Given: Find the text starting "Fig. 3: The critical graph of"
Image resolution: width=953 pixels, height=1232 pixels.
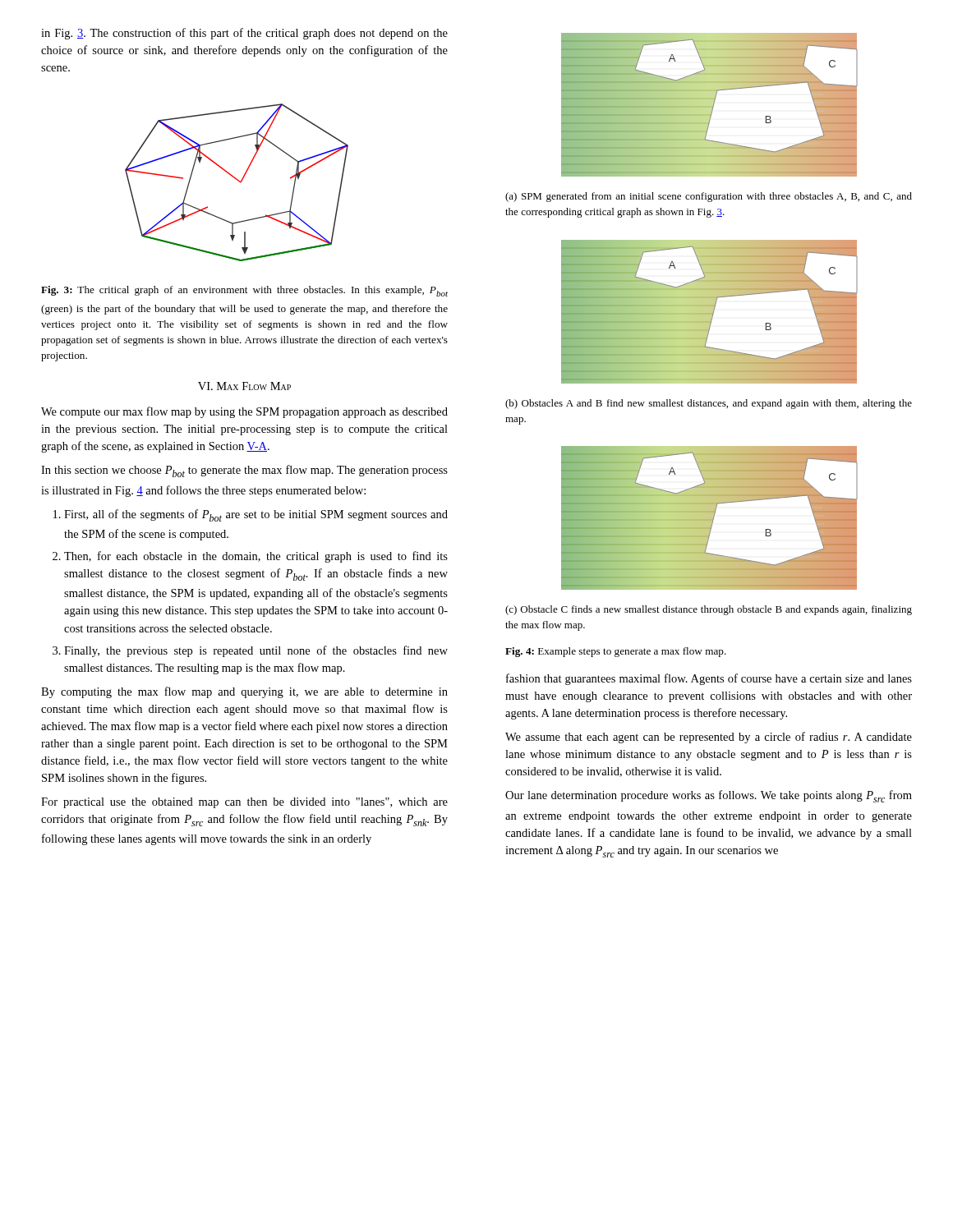Looking at the screenshot, I should 244,322.
